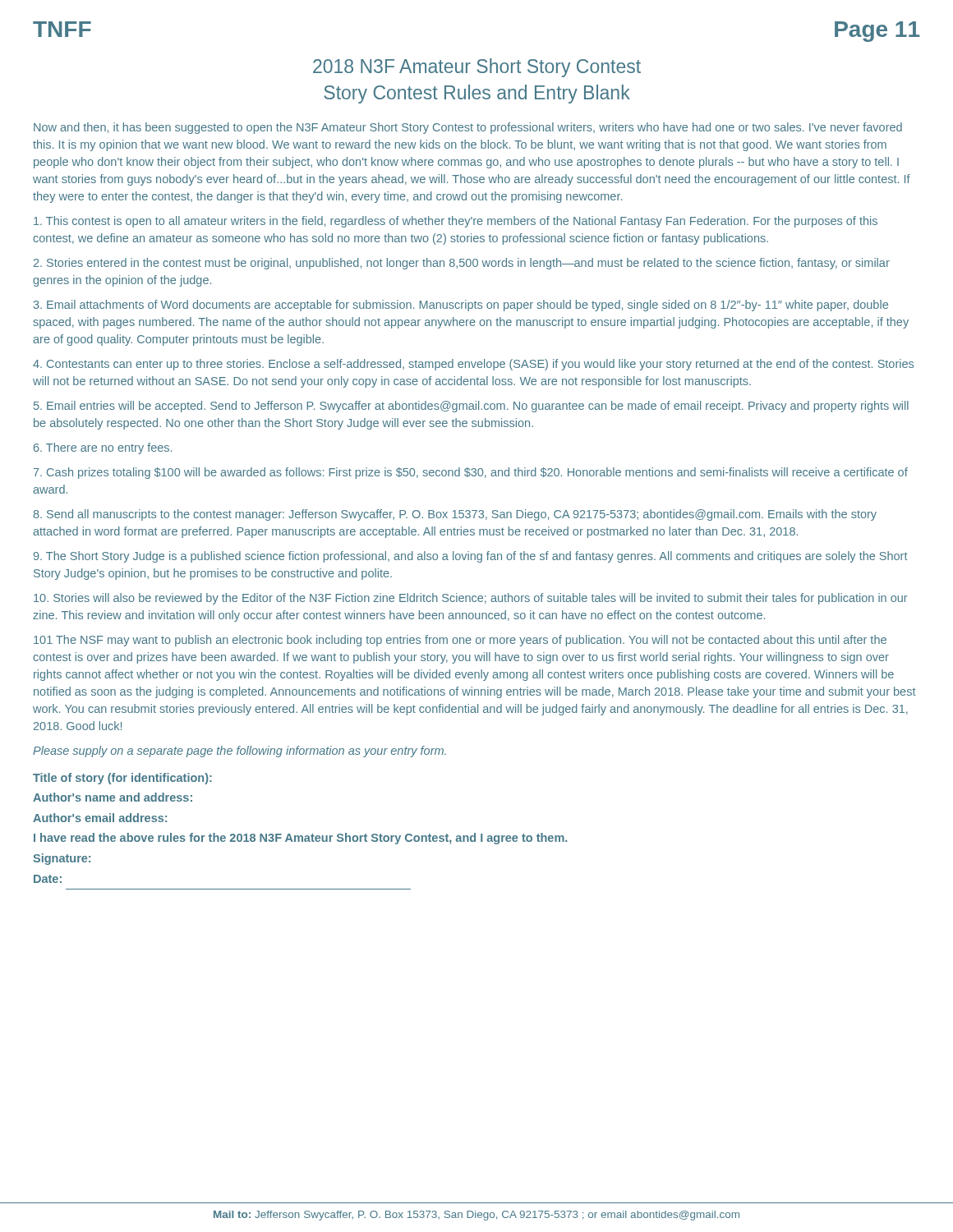Image resolution: width=953 pixels, height=1232 pixels.
Task: Locate the block starting "101 The NSF may want to publish an"
Action: pos(476,684)
